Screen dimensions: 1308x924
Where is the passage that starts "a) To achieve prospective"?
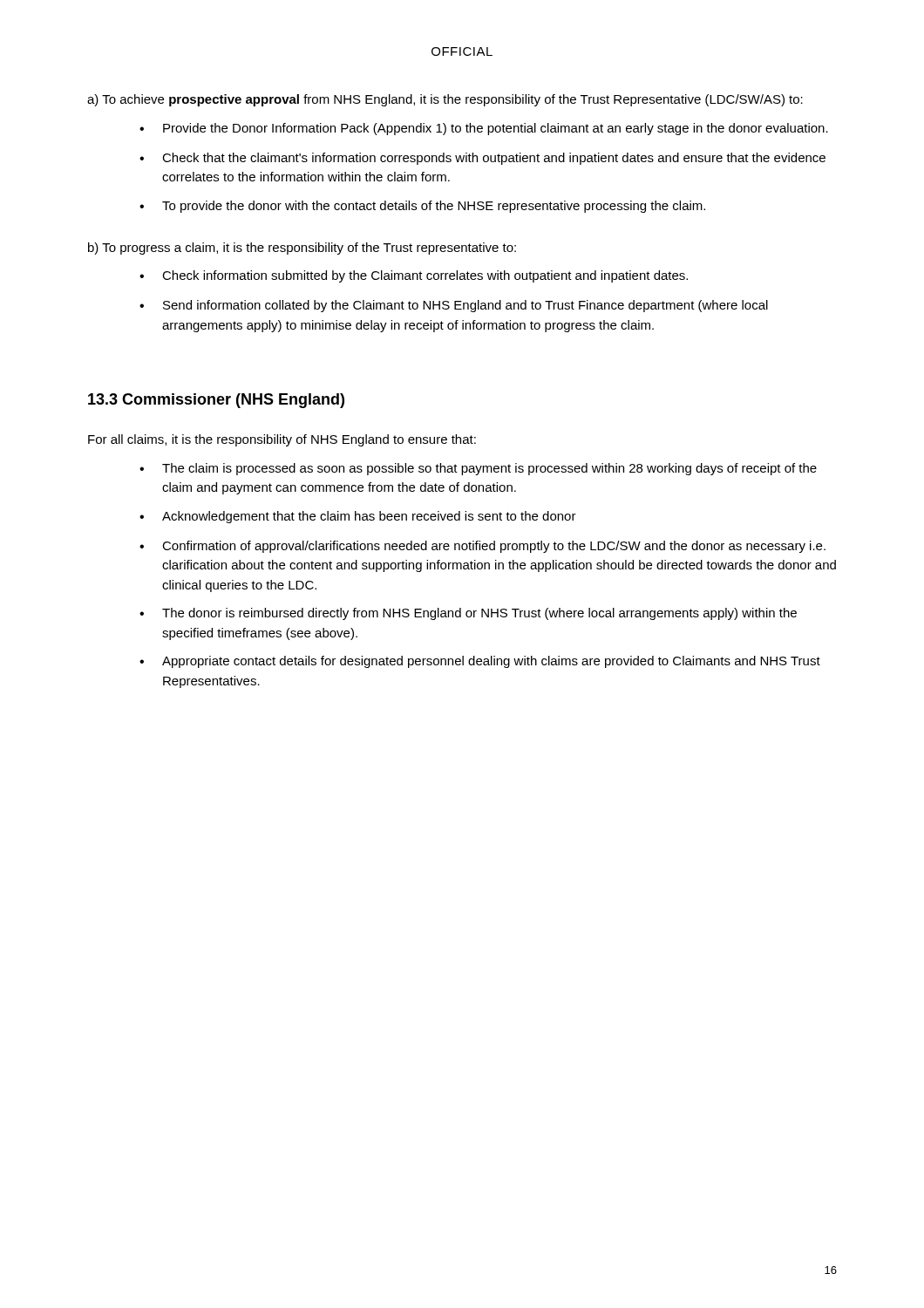click(x=445, y=99)
